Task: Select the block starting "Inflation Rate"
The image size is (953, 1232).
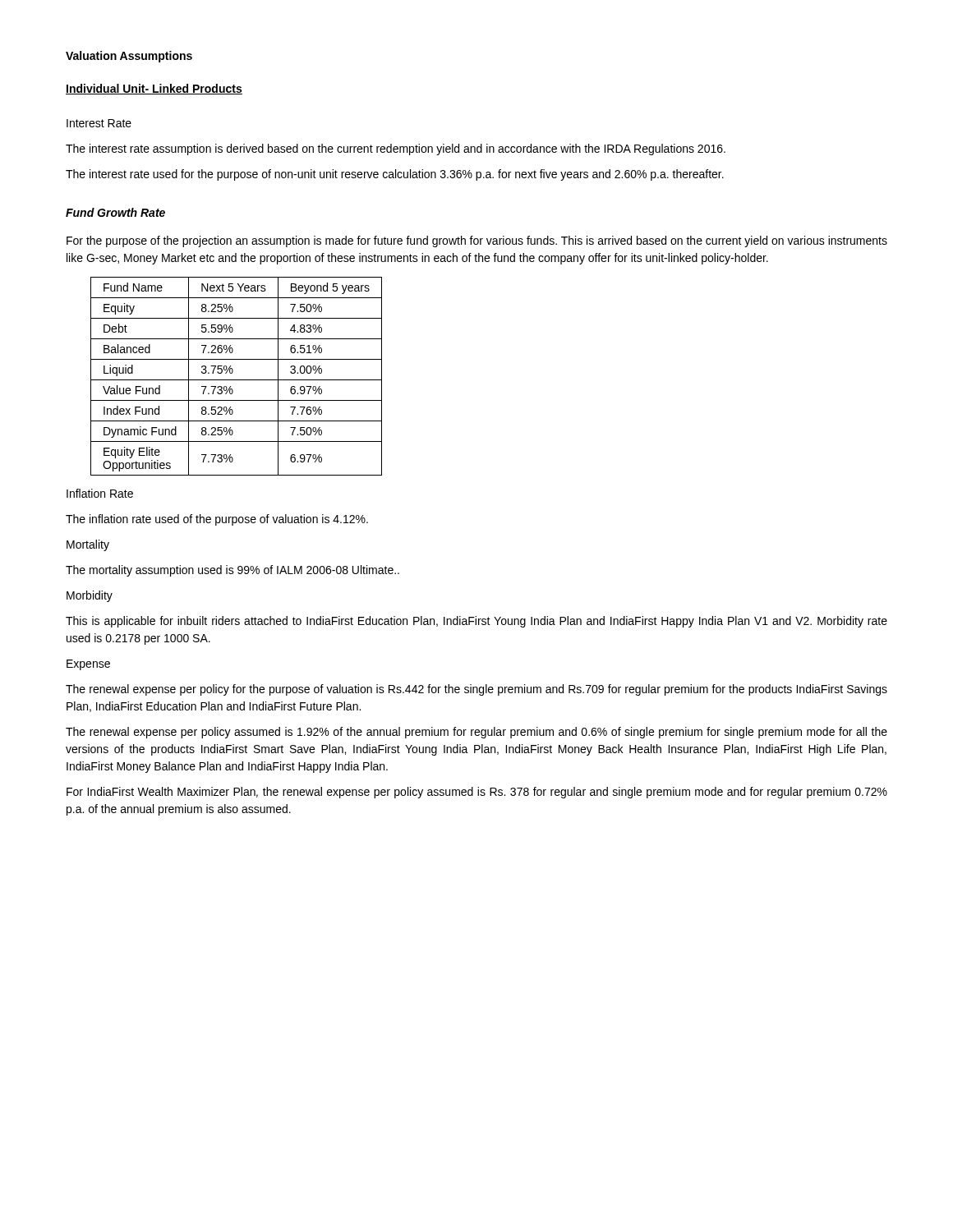Action: coord(100,494)
